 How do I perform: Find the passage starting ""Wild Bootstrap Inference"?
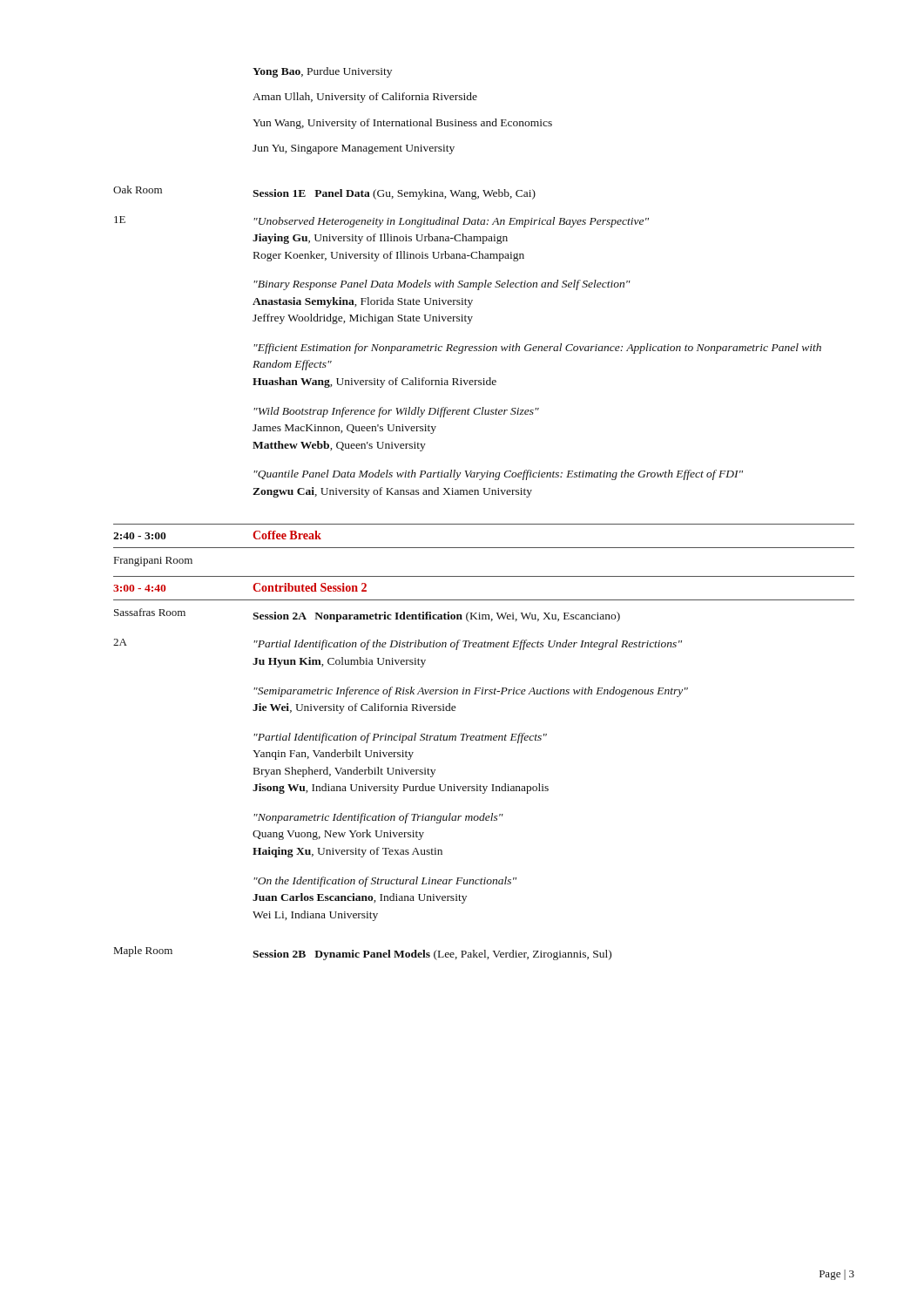point(396,412)
